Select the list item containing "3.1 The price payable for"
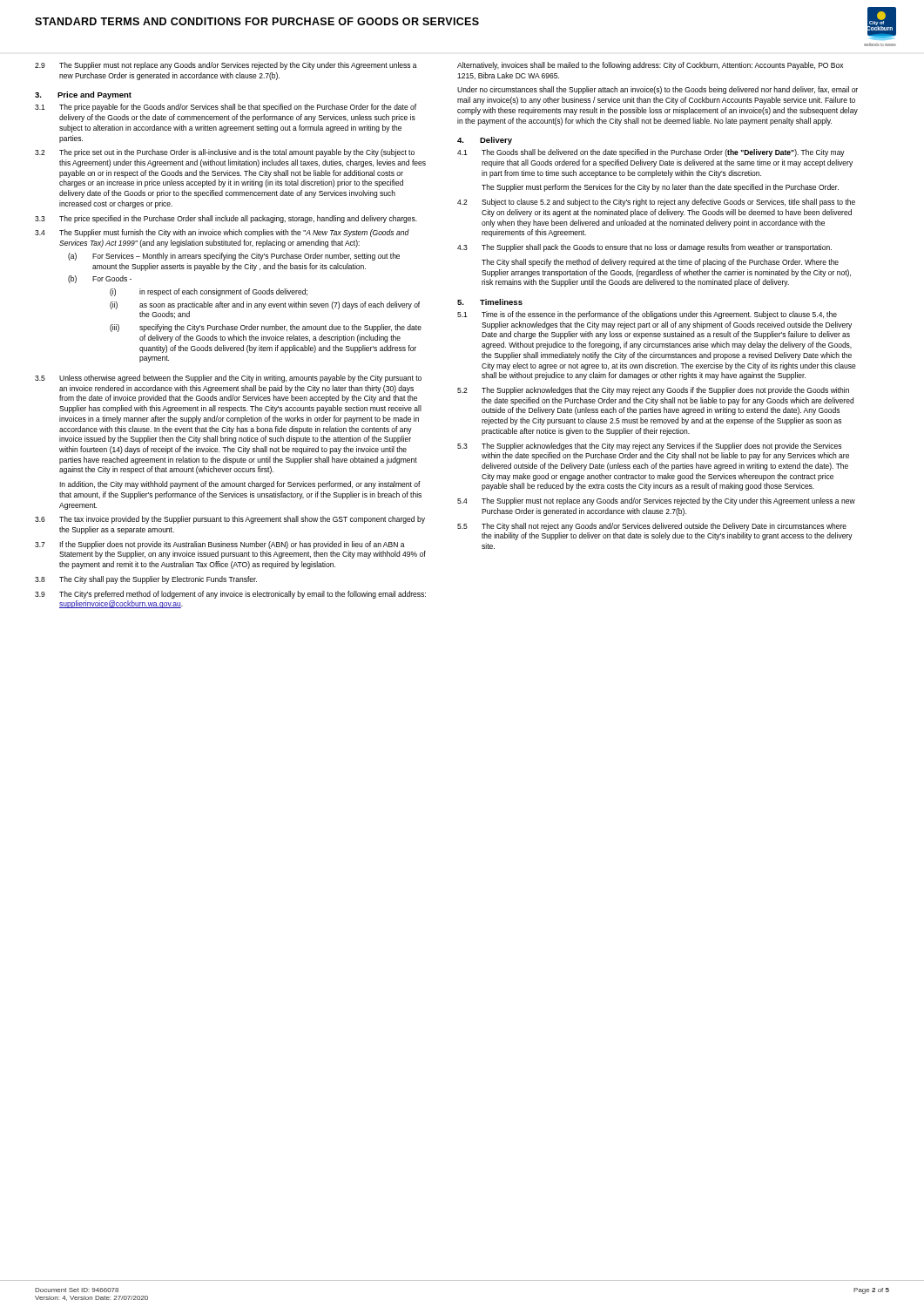Screen dimensions: 1307x924 (231, 124)
